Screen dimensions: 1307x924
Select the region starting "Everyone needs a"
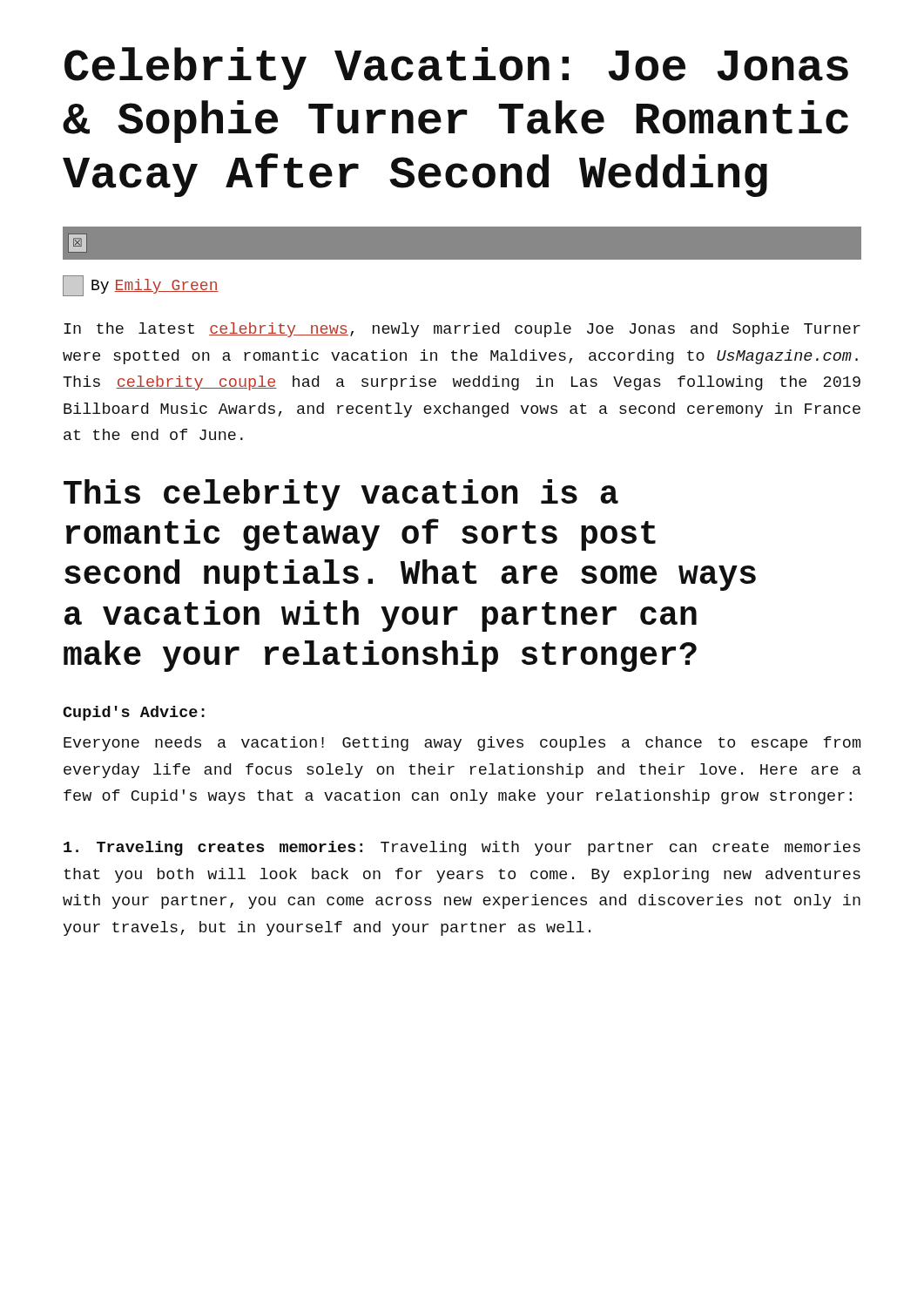point(462,771)
